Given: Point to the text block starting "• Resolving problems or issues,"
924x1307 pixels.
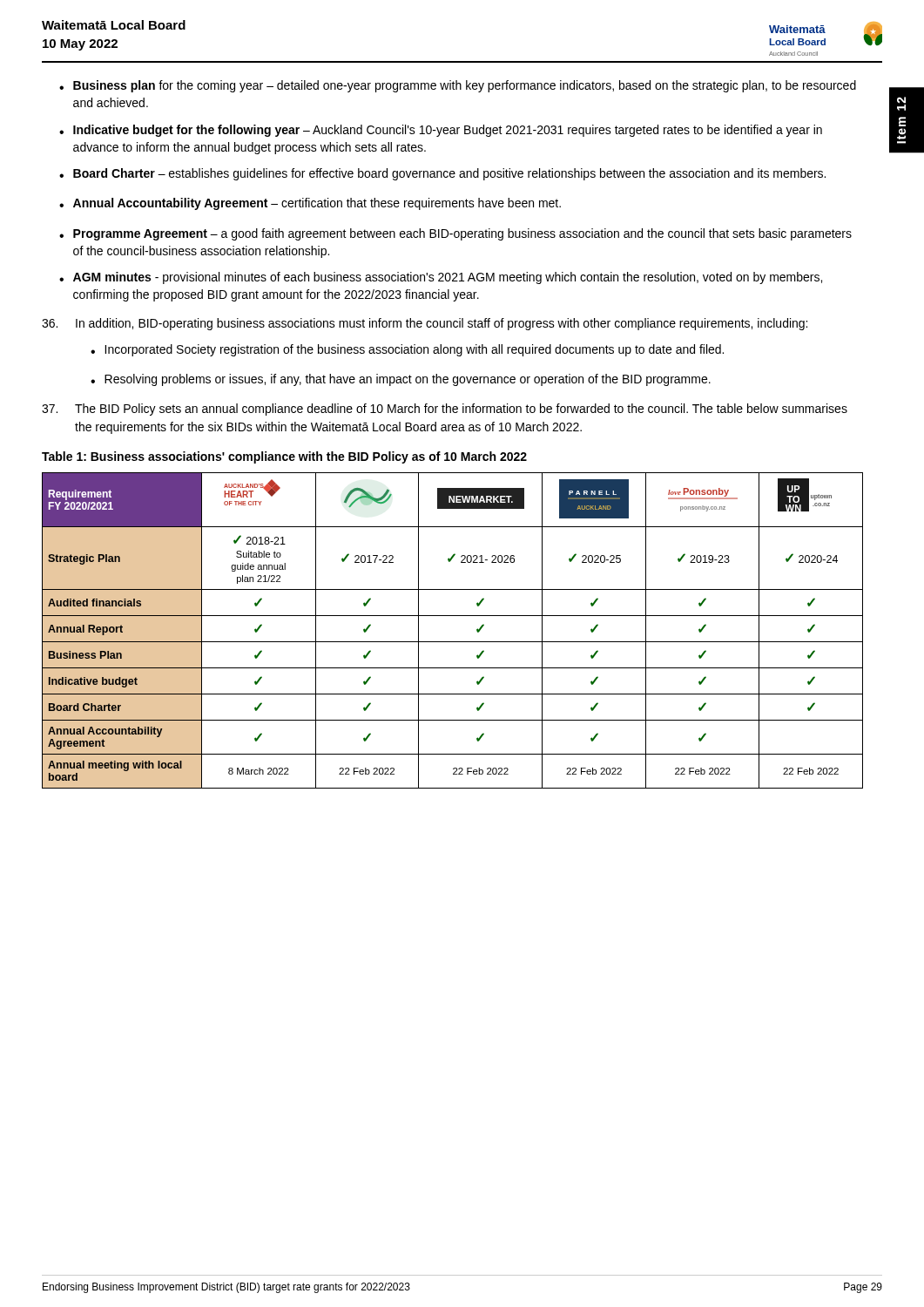Looking at the screenshot, I should (x=401, y=381).
